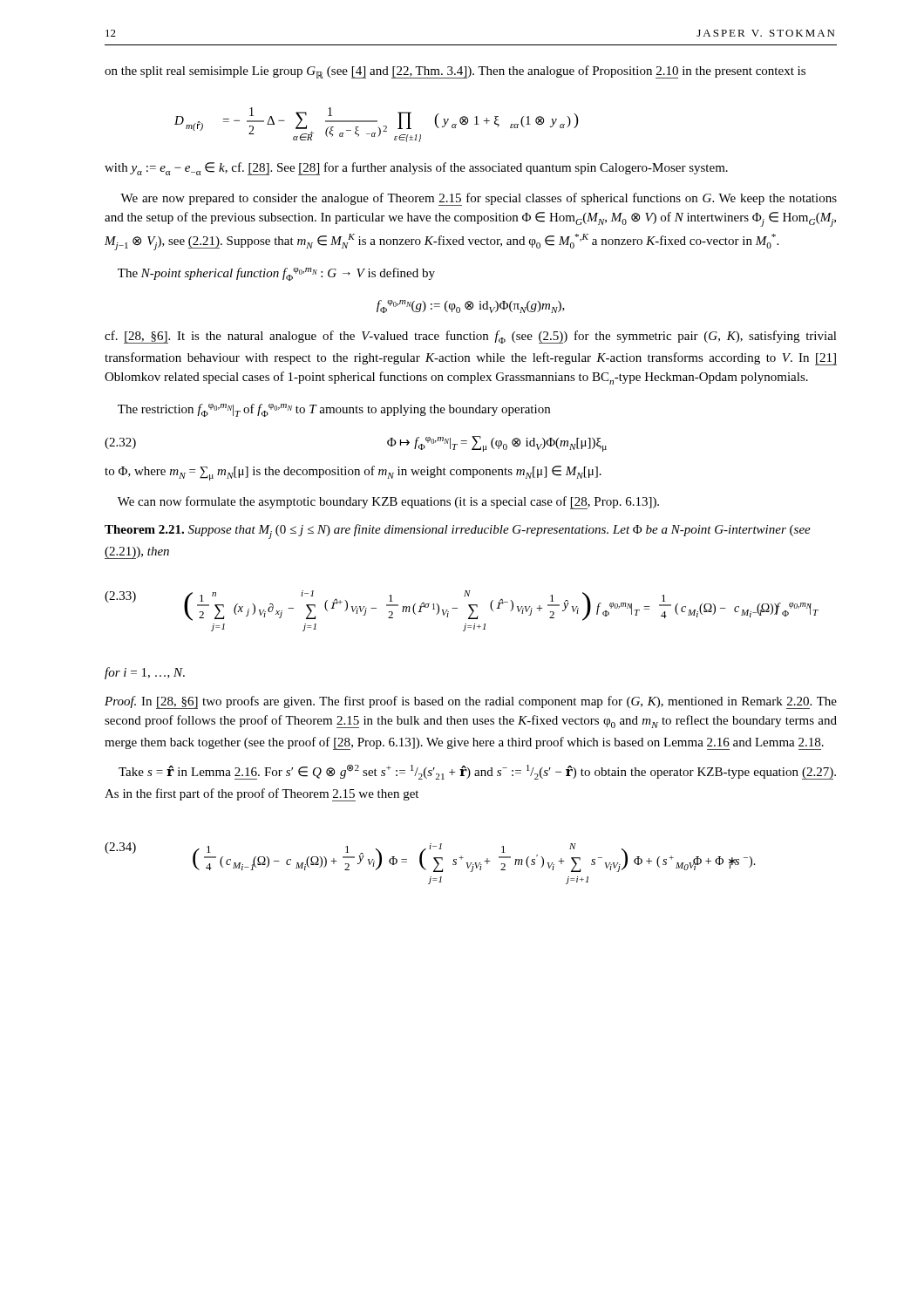The height and width of the screenshot is (1308, 924).
Task: Point to the passage starting "on the split"
Action: click(455, 72)
